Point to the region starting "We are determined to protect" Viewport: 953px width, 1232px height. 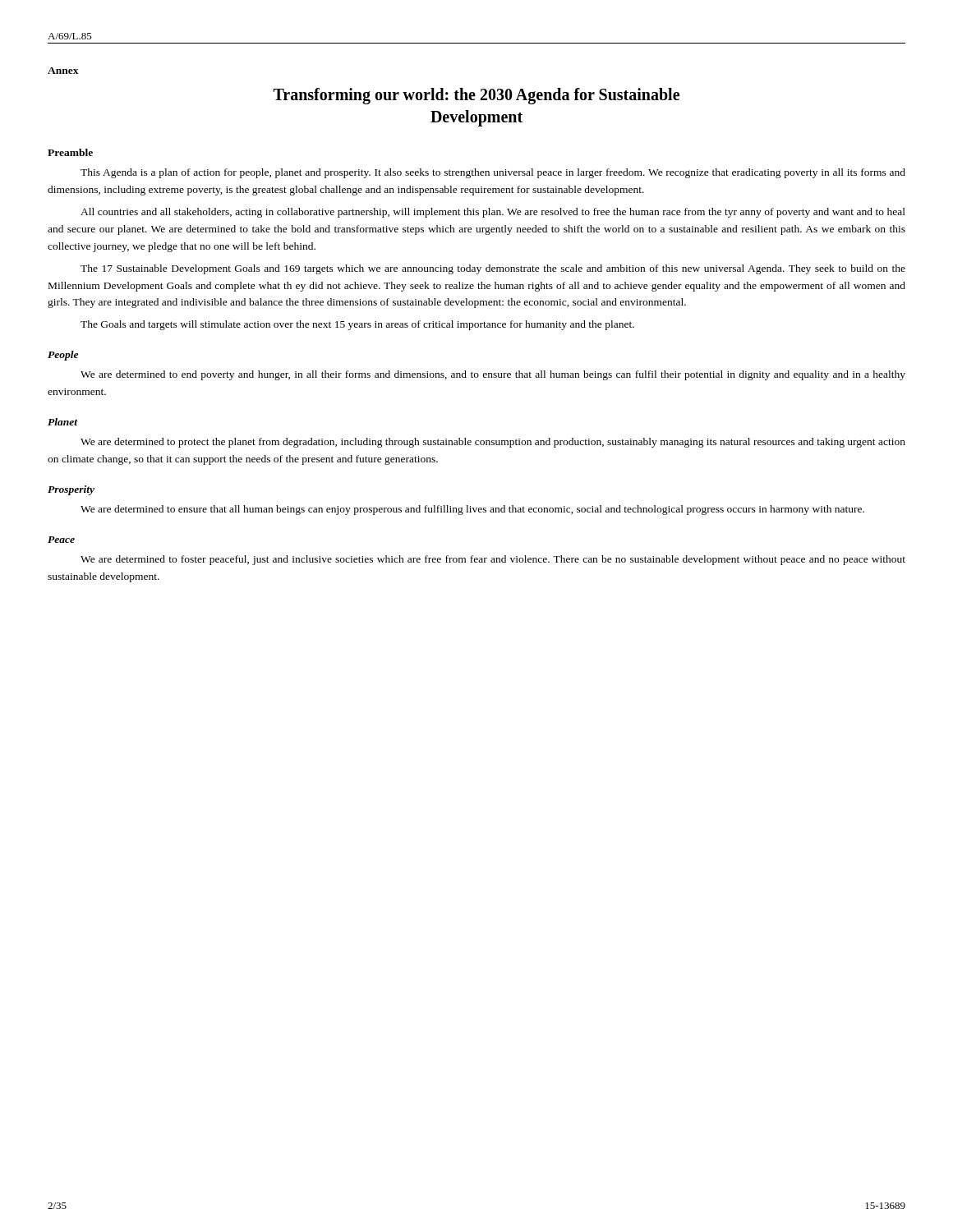476,450
